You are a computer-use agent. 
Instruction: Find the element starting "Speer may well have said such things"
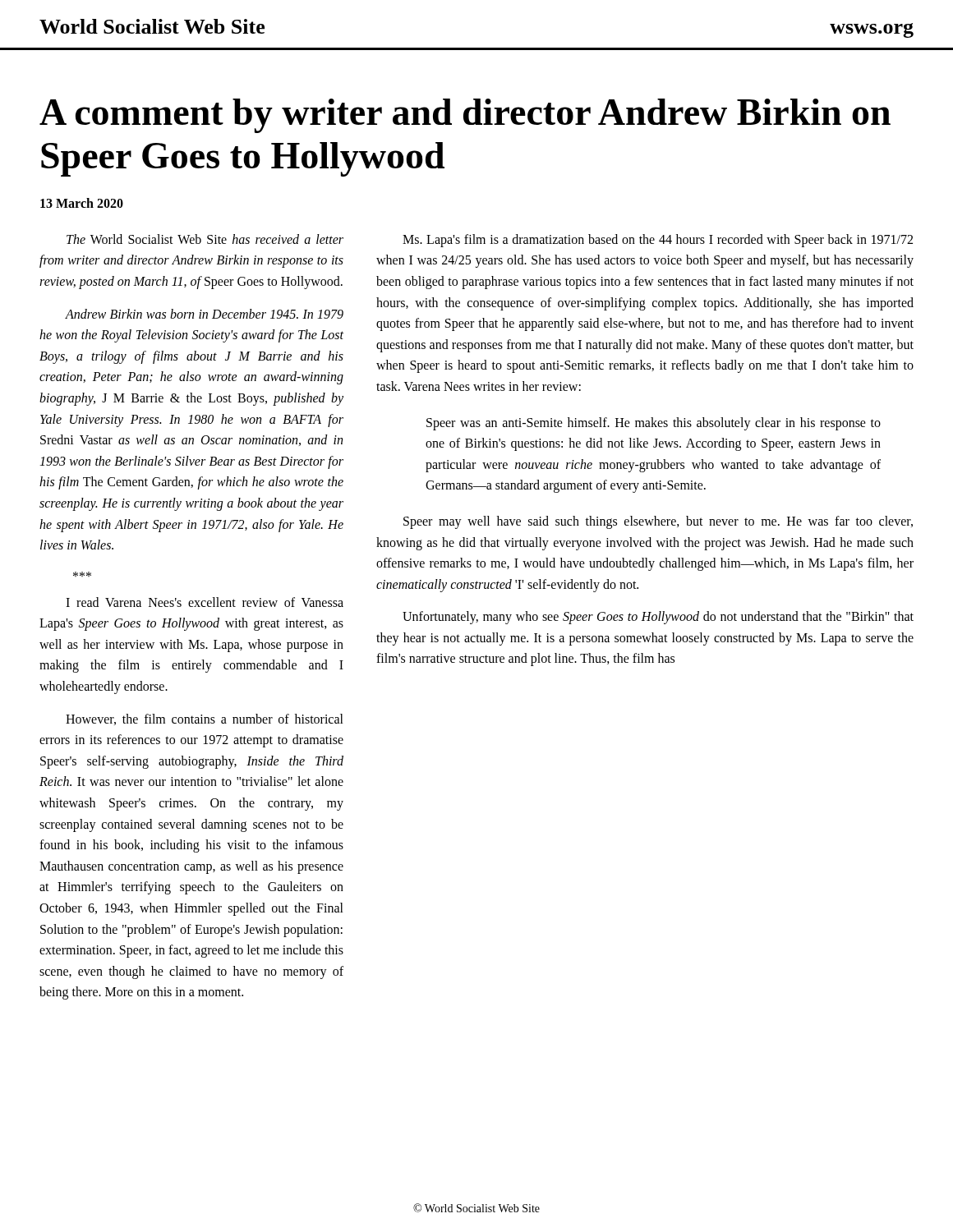pyautogui.click(x=645, y=590)
